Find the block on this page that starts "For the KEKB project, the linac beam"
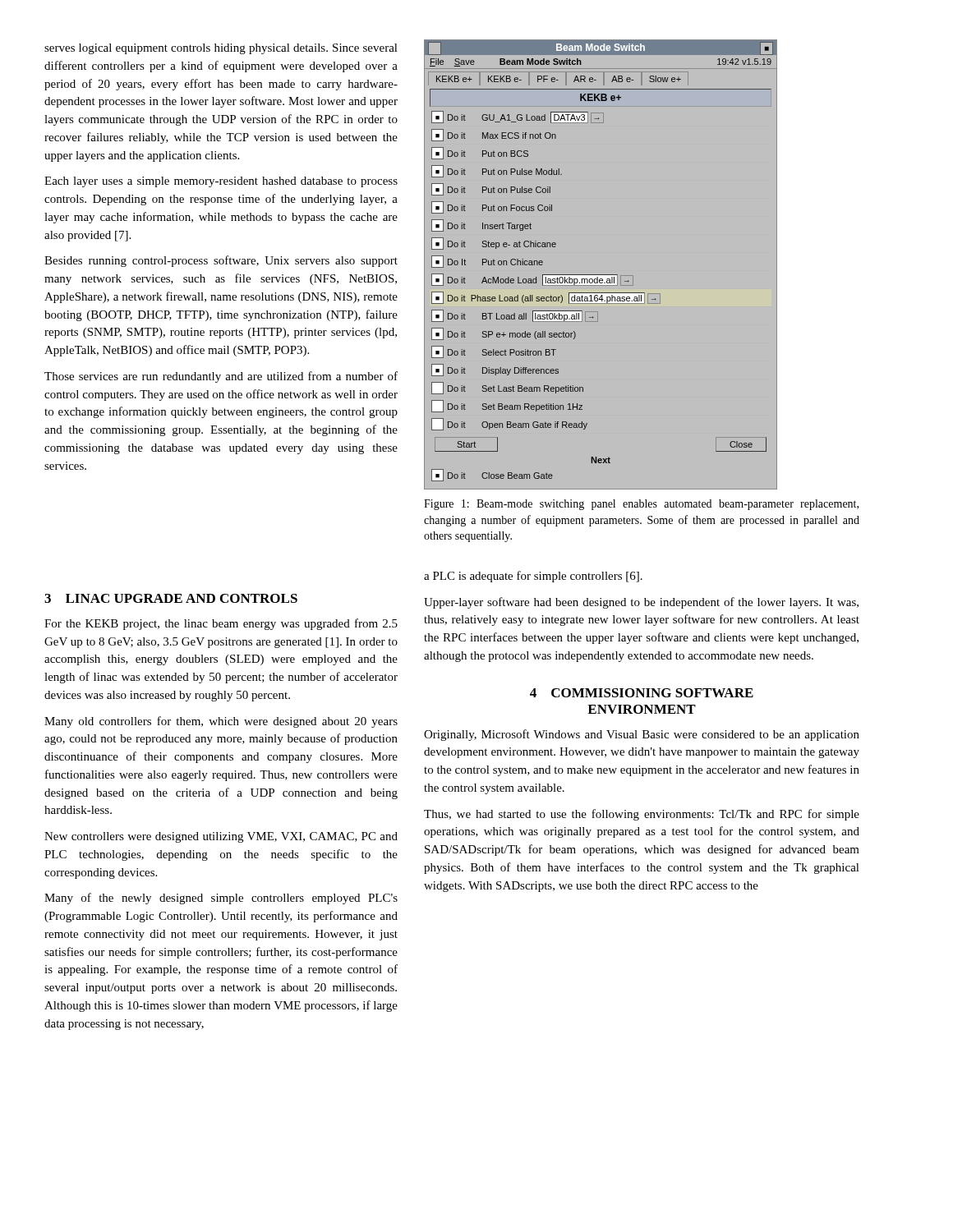 221,660
